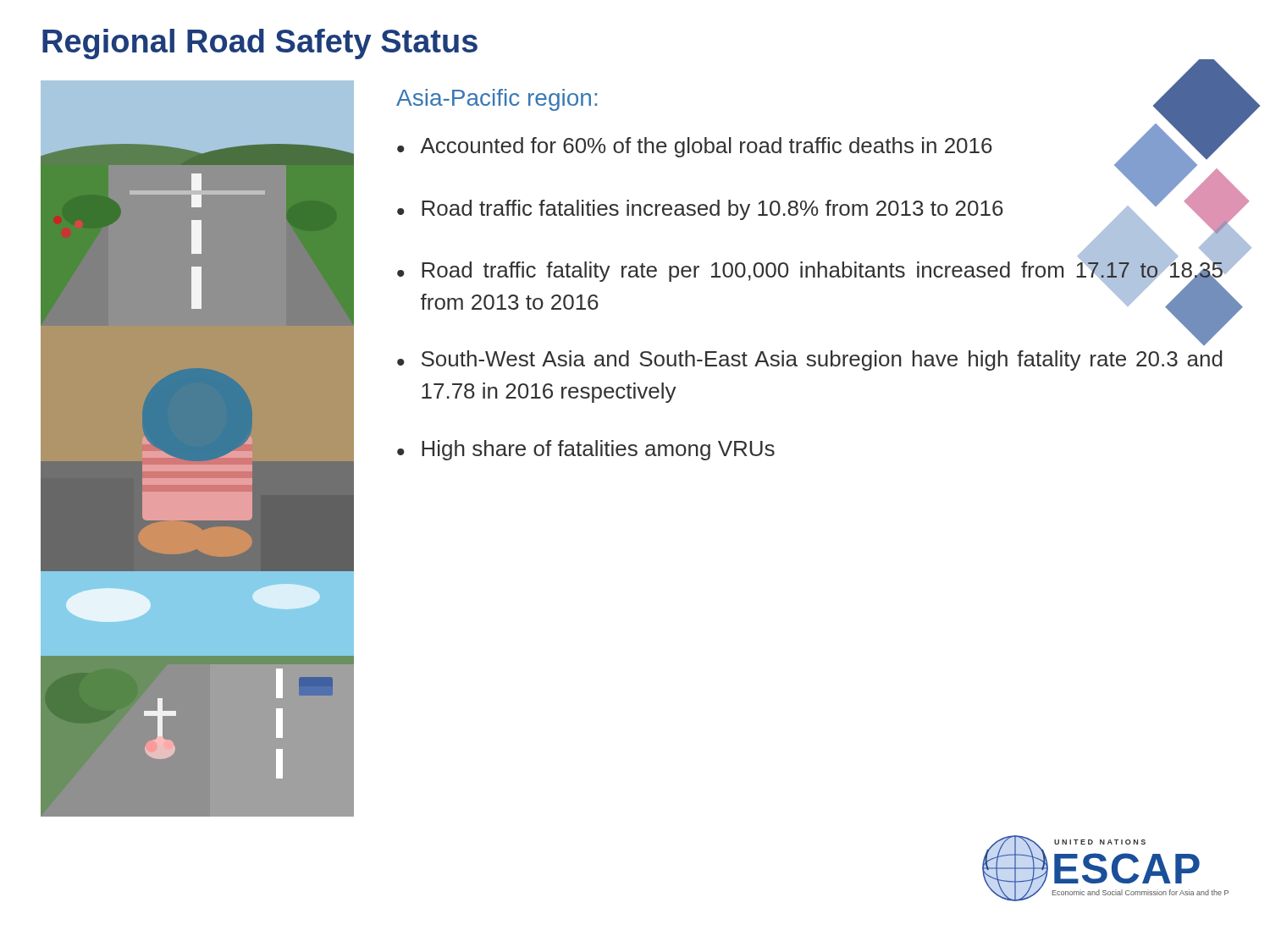Click on the list item that reads "• Accounted for 60% of the global"
1270x952 pixels.
pos(810,149)
